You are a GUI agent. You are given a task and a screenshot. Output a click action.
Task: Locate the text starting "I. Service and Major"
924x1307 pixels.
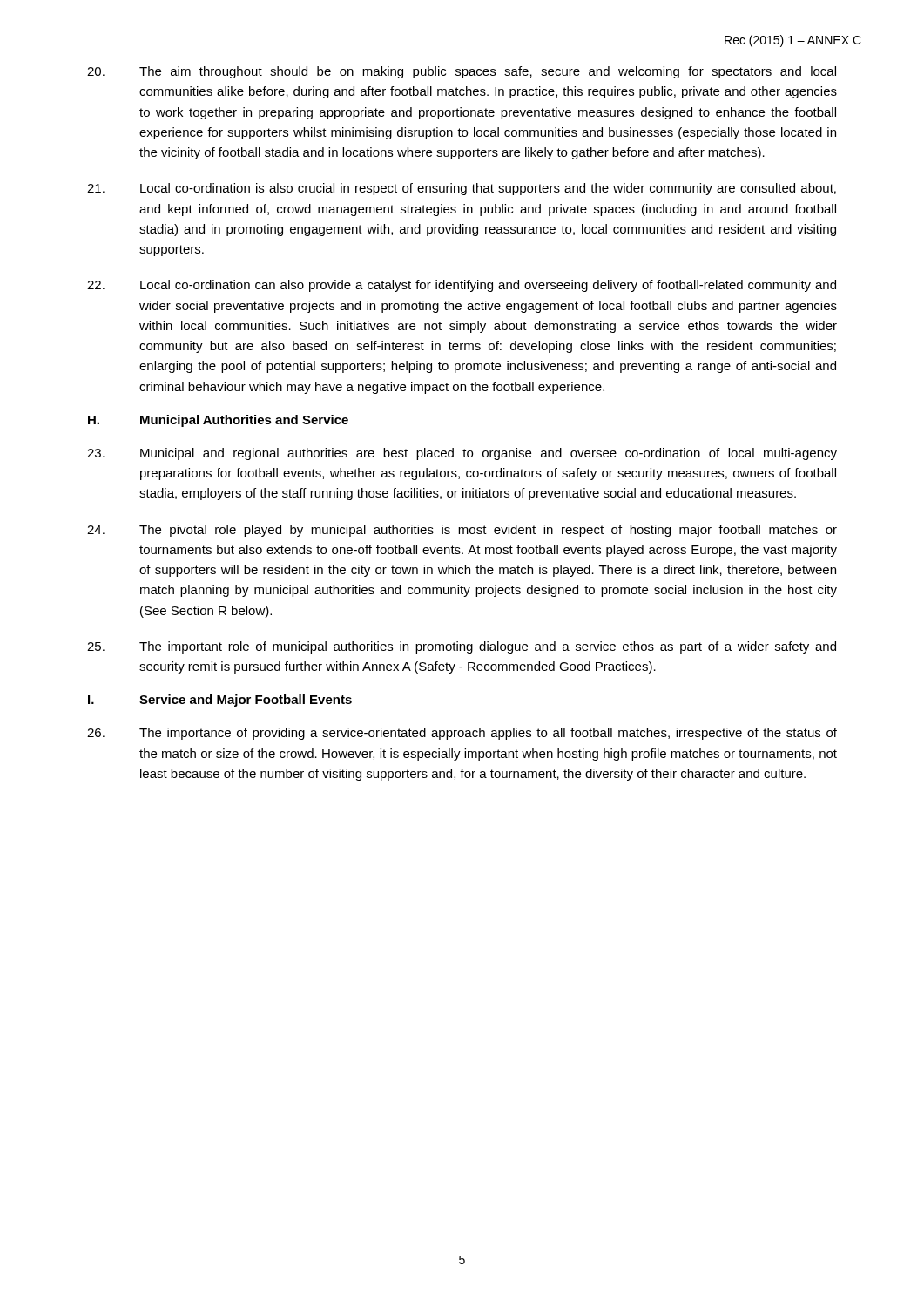click(x=220, y=699)
